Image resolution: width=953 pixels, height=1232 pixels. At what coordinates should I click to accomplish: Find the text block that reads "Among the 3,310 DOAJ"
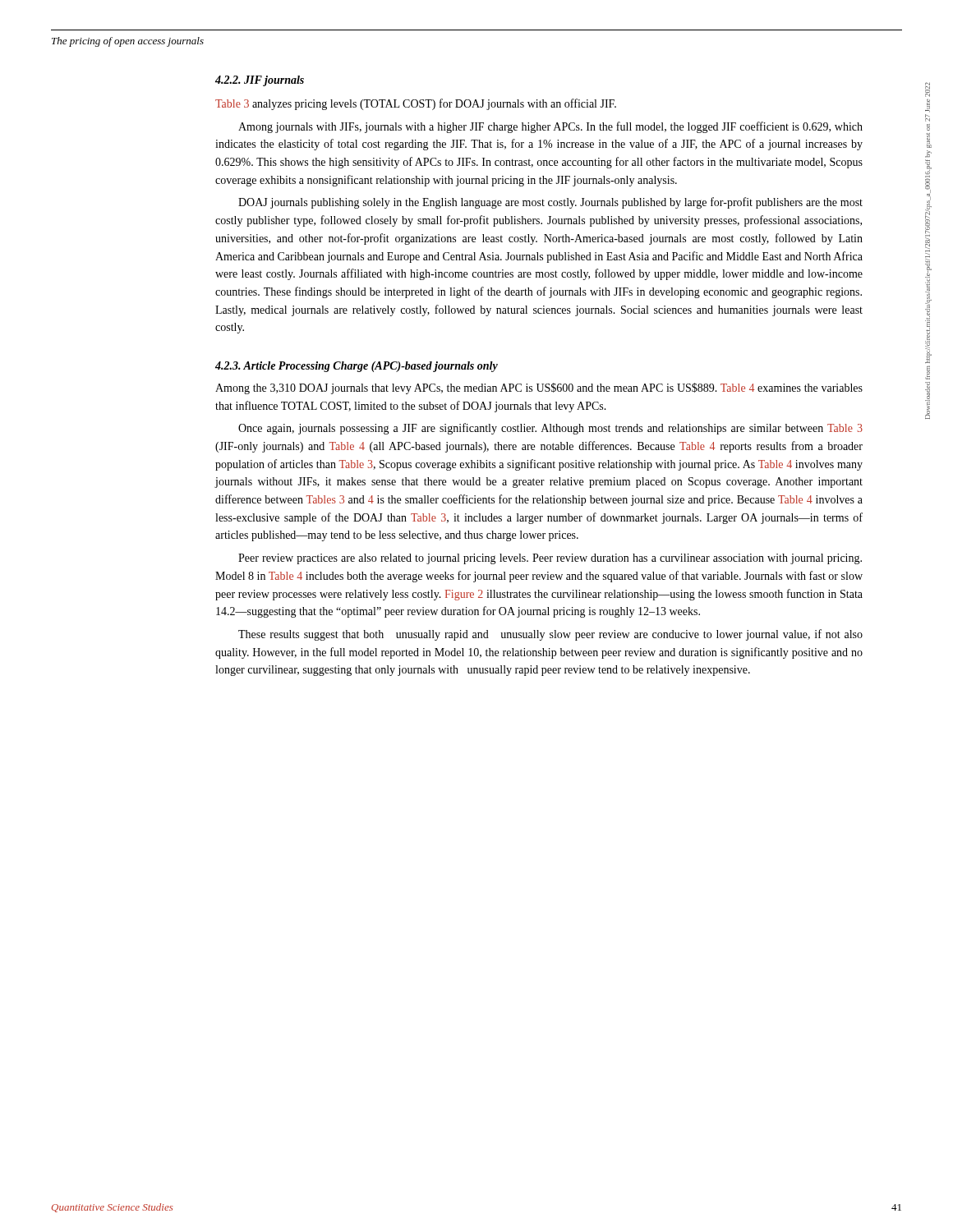tap(539, 397)
